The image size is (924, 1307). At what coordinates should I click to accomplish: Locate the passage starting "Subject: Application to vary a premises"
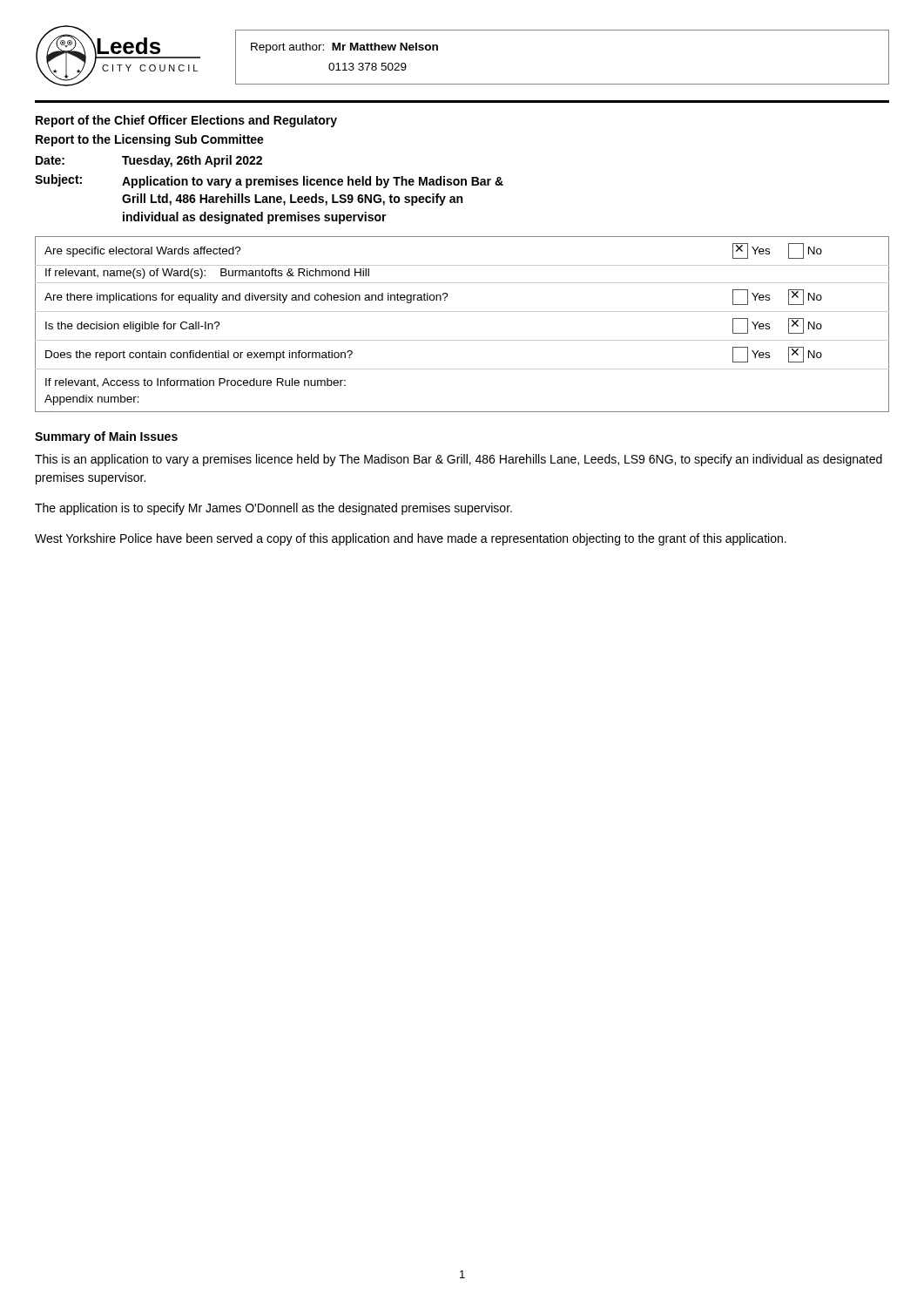click(x=462, y=199)
